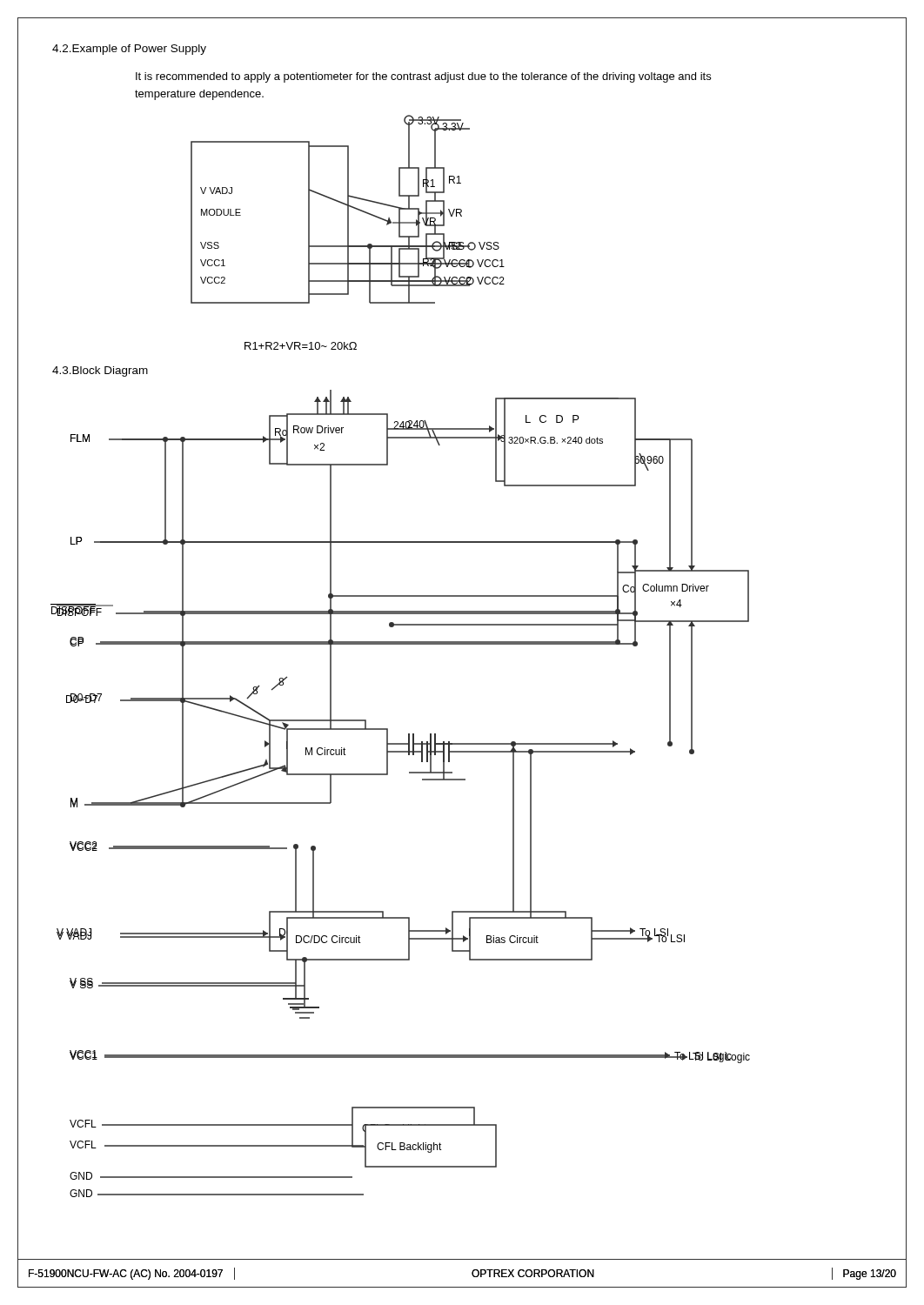924x1305 pixels.
Task: Click on the section header that says "4.2.Example of Power Supply"
Action: tap(129, 48)
